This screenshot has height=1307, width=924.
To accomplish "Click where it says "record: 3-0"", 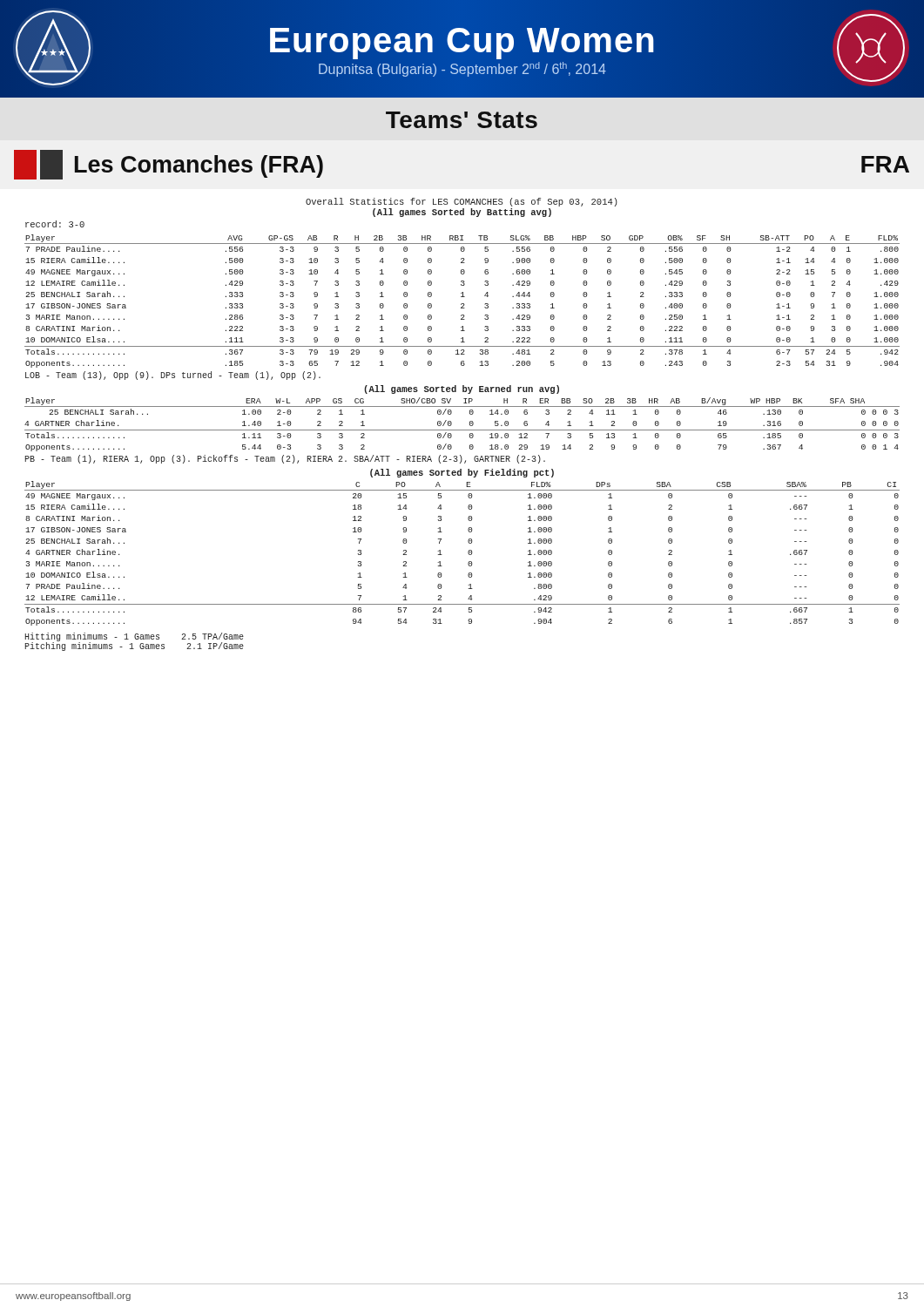I will [x=55, y=225].
